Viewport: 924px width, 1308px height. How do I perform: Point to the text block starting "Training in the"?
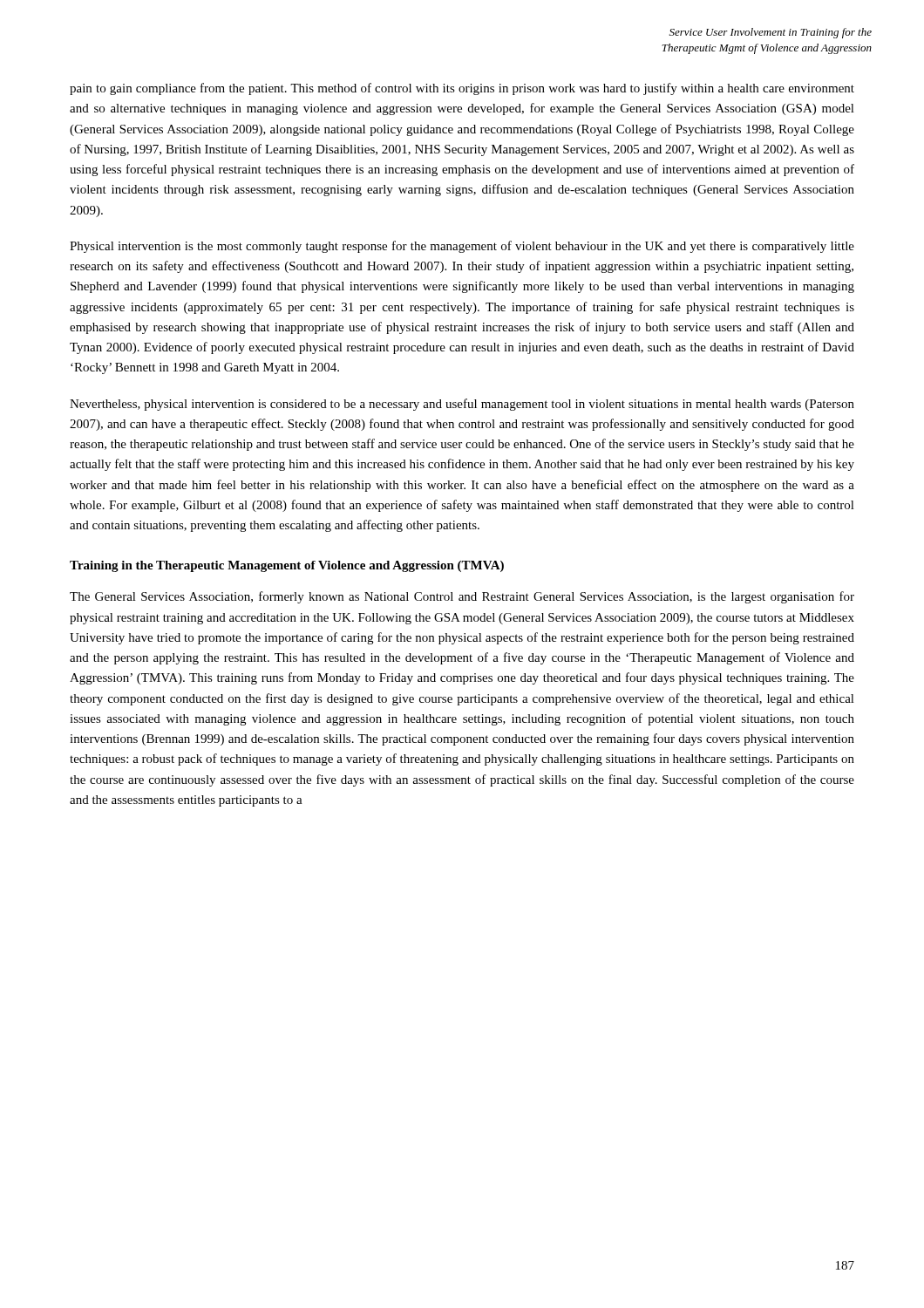[x=287, y=565]
